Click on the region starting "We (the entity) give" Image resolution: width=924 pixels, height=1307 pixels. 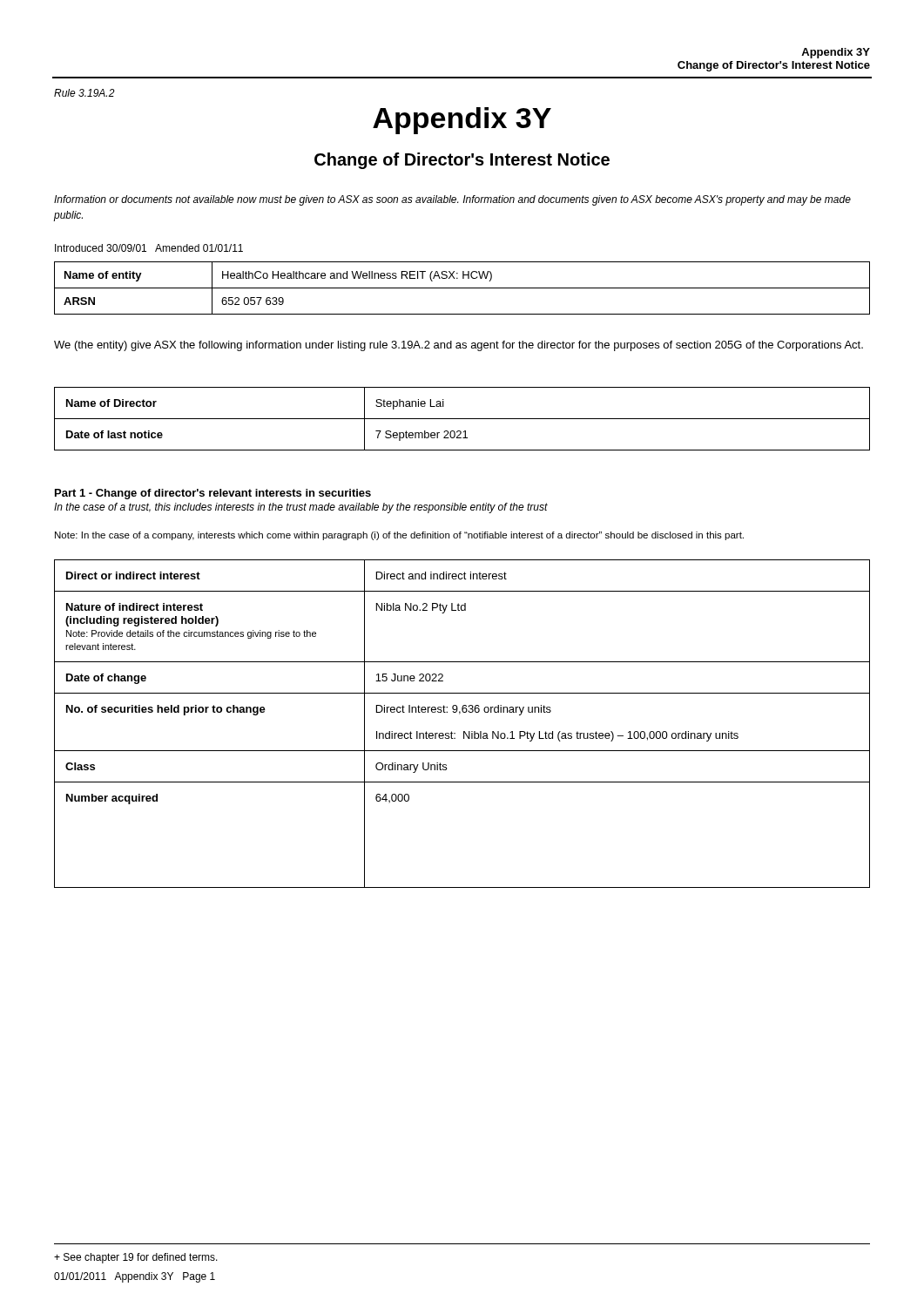click(x=459, y=345)
